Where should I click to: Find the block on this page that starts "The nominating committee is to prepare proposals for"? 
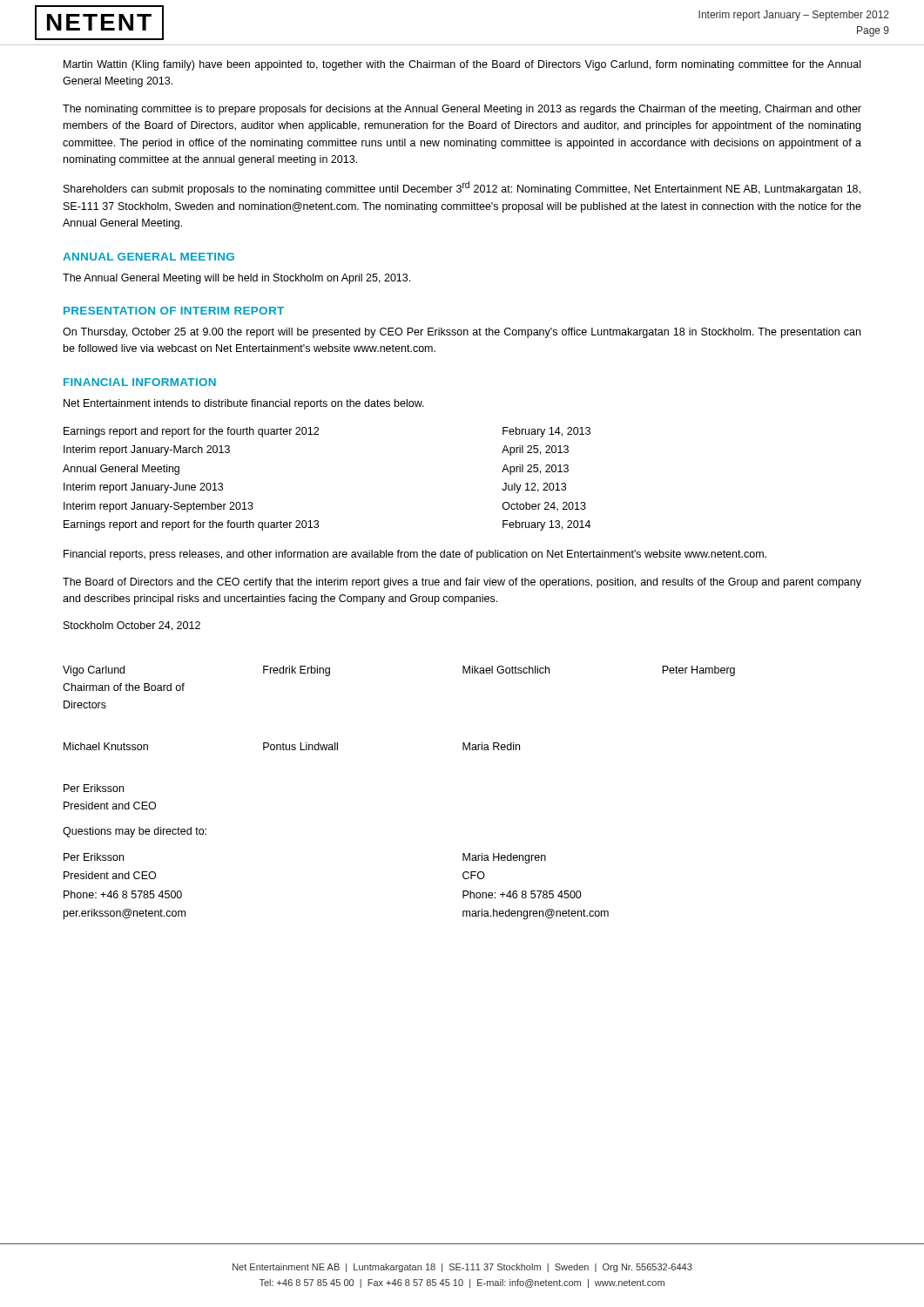pyautogui.click(x=462, y=134)
